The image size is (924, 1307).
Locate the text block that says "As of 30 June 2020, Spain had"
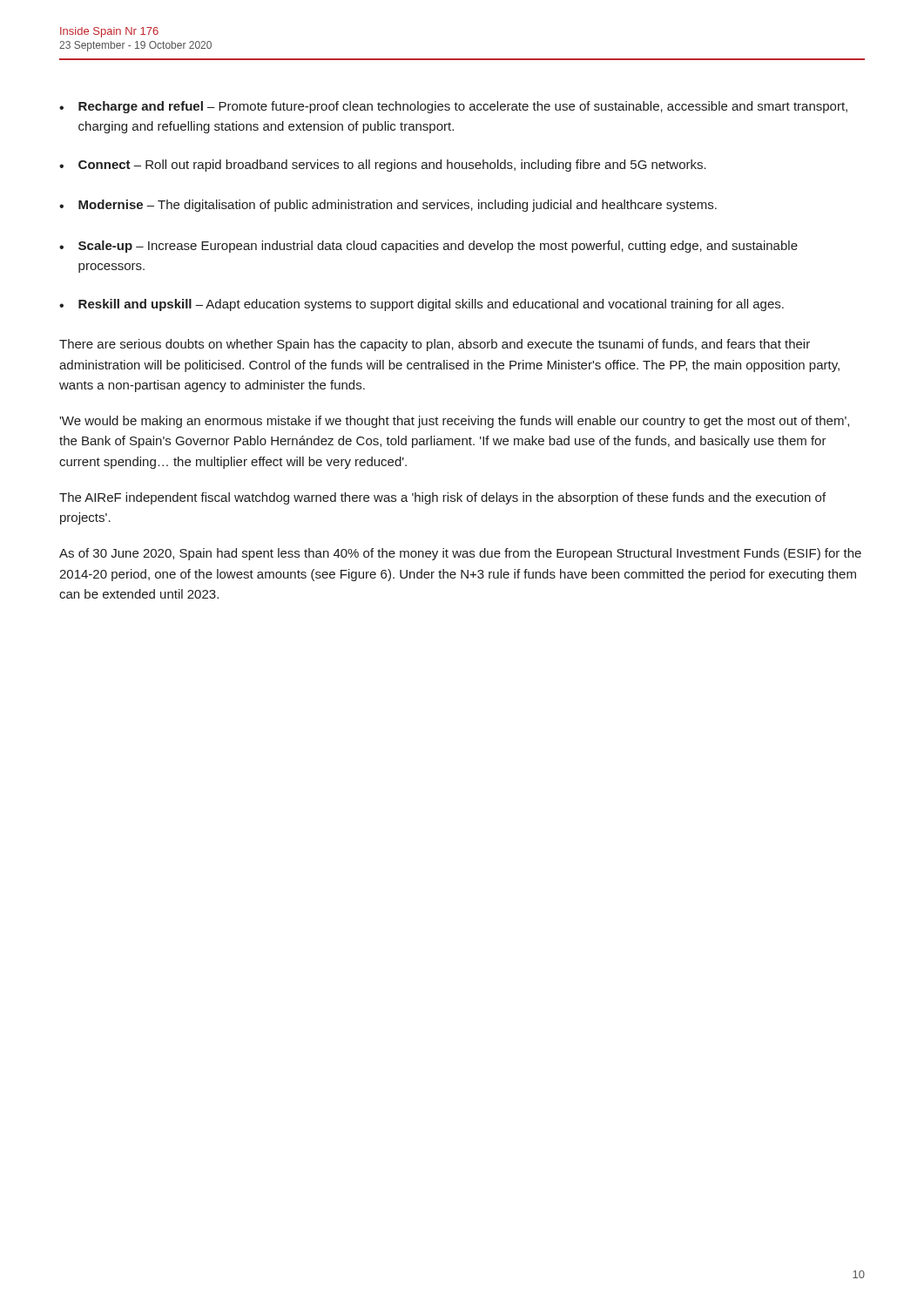coord(460,573)
